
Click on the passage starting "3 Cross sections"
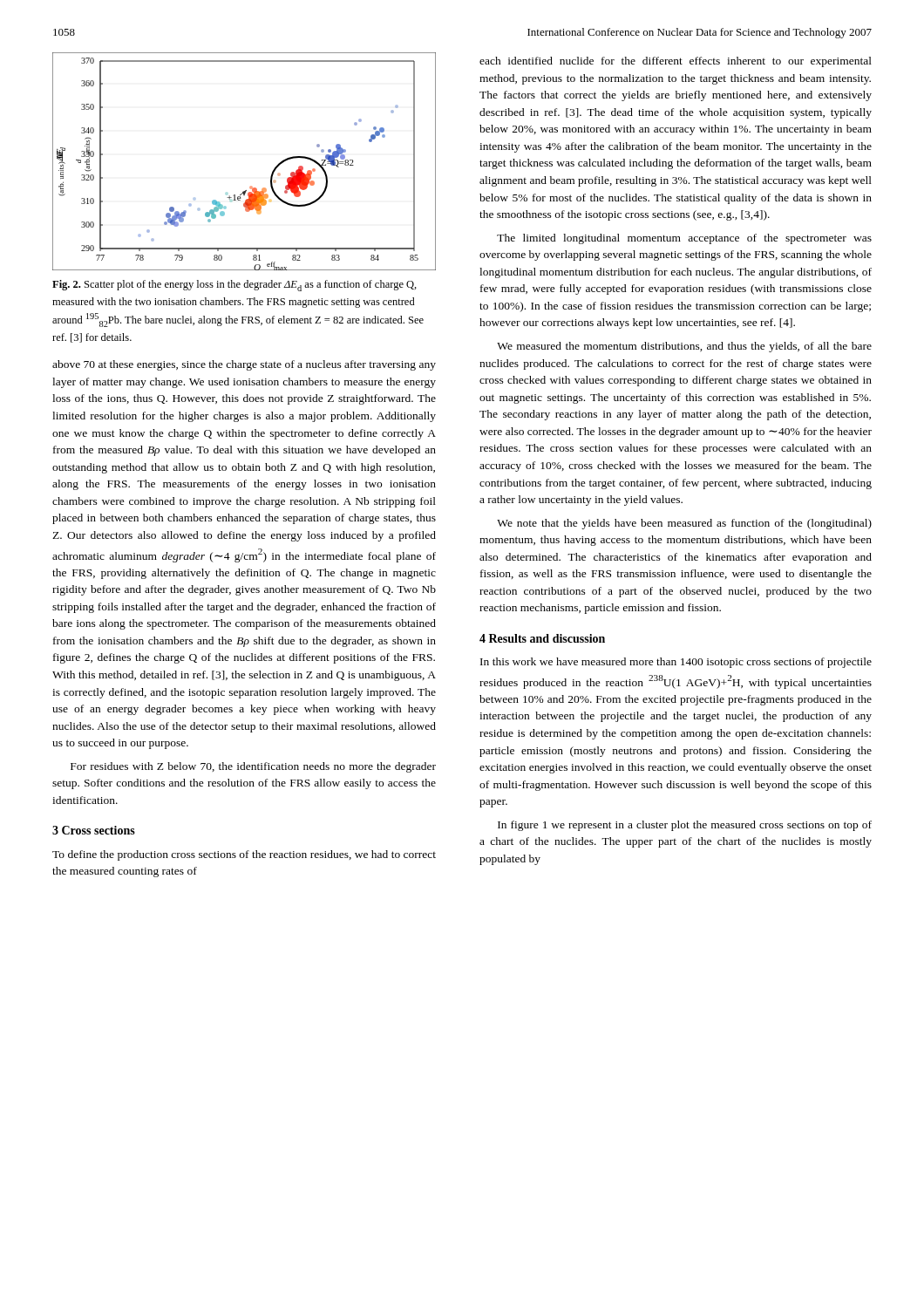pos(94,831)
